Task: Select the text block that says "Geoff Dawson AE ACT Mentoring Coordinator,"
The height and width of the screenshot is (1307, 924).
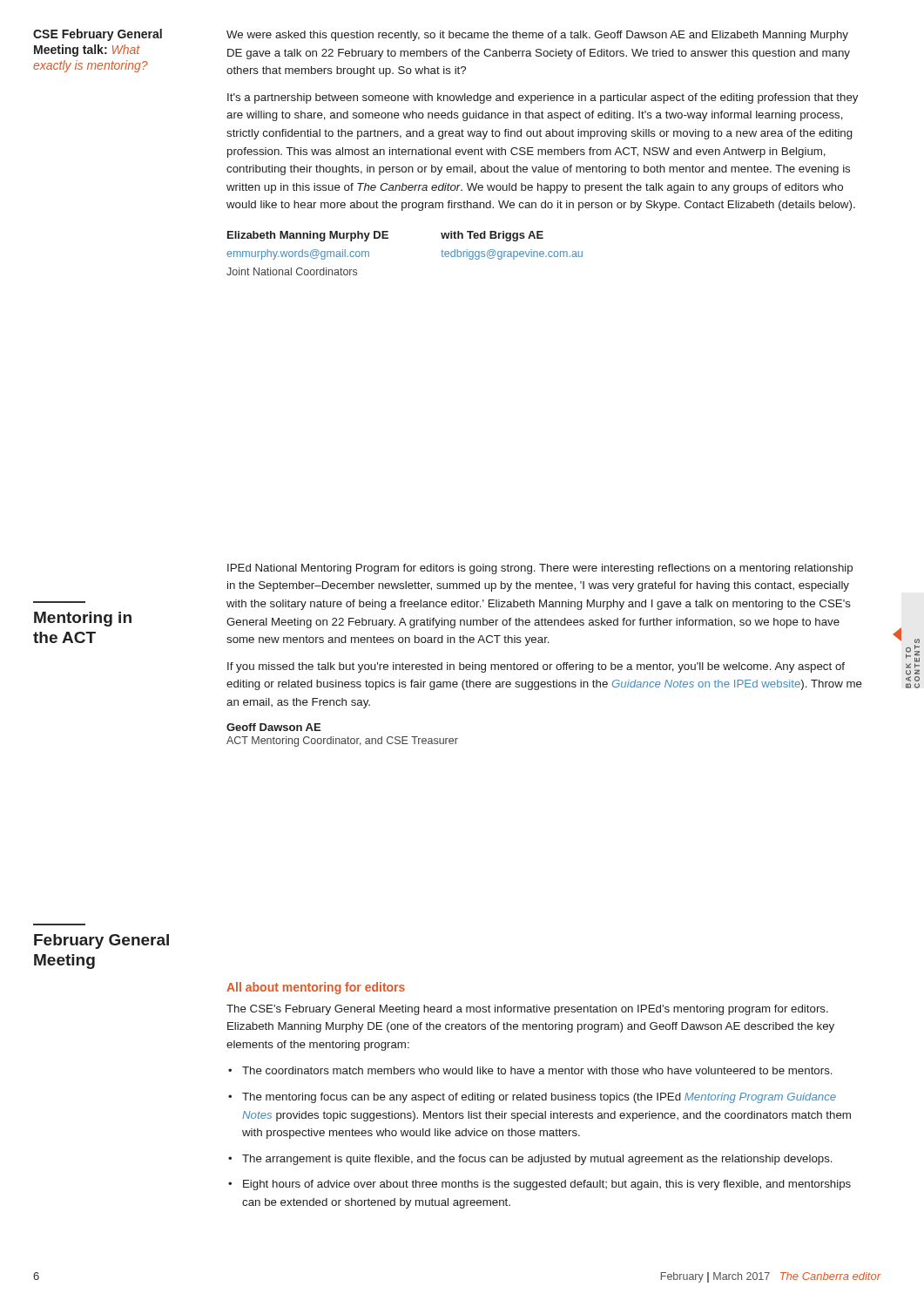Action: pyautogui.click(x=273, y=727)
